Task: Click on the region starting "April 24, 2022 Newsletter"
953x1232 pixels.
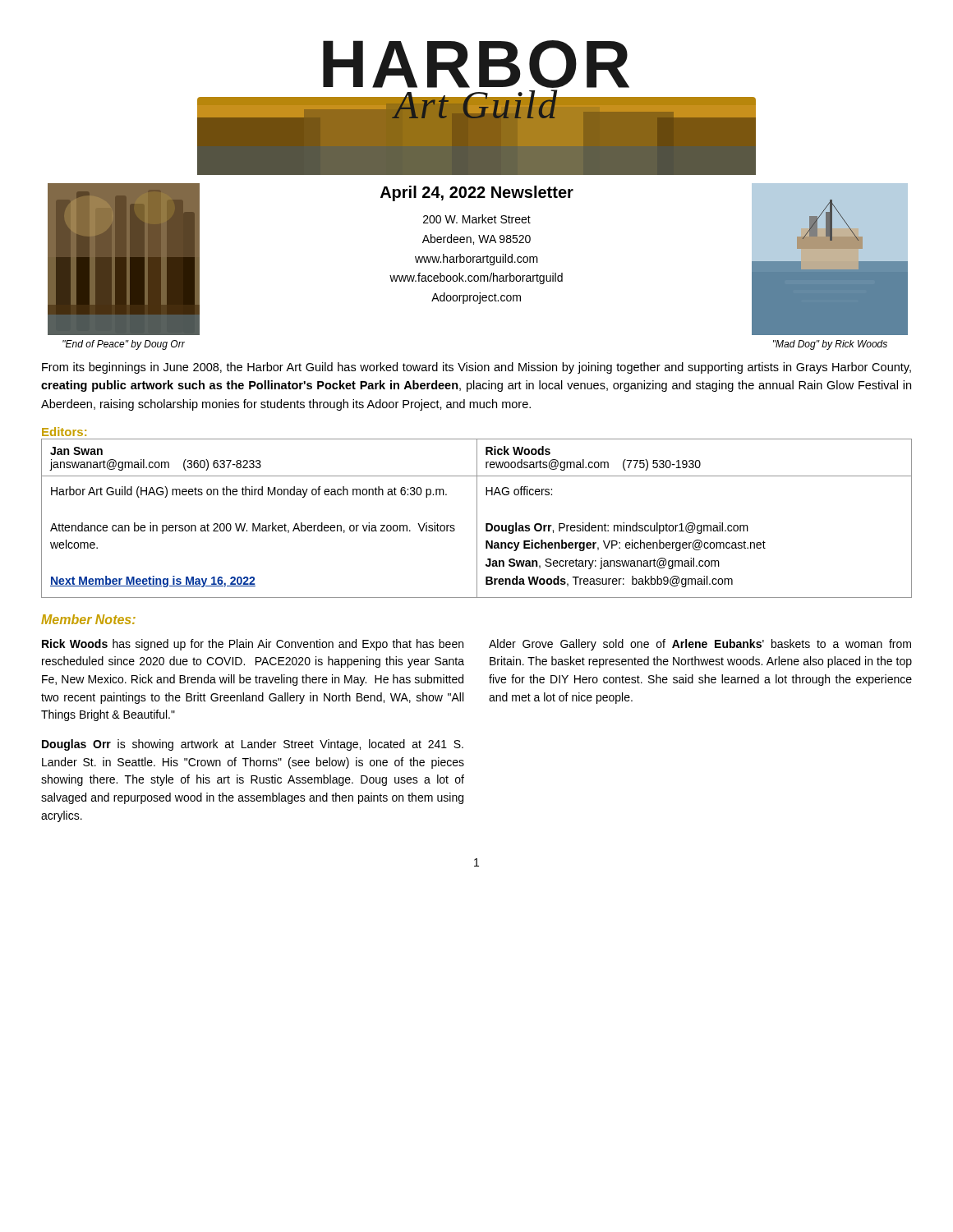Action: pos(476,192)
